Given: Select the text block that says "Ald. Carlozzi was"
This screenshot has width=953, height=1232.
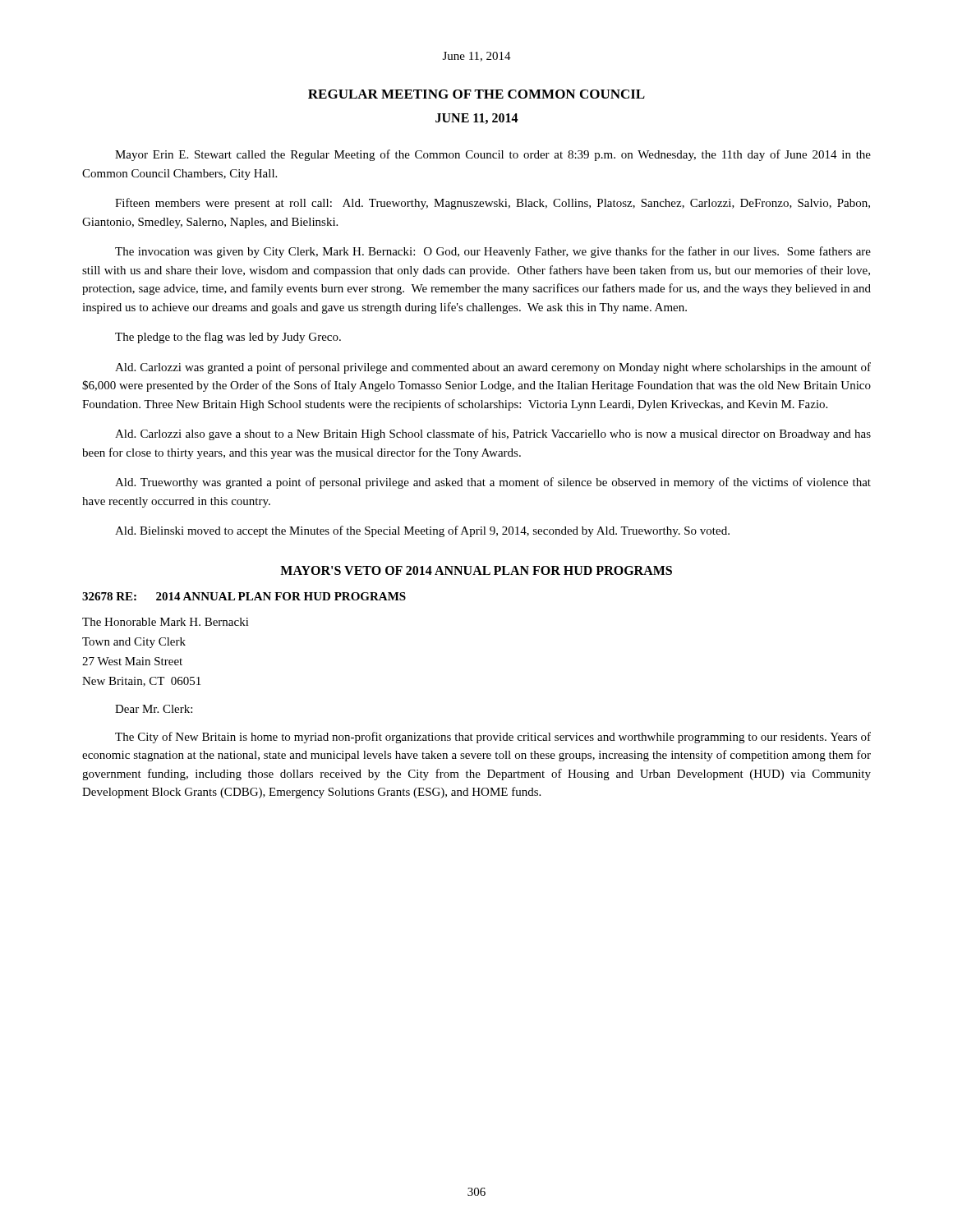Looking at the screenshot, I should pyautogui.click(x=476, y=385).
